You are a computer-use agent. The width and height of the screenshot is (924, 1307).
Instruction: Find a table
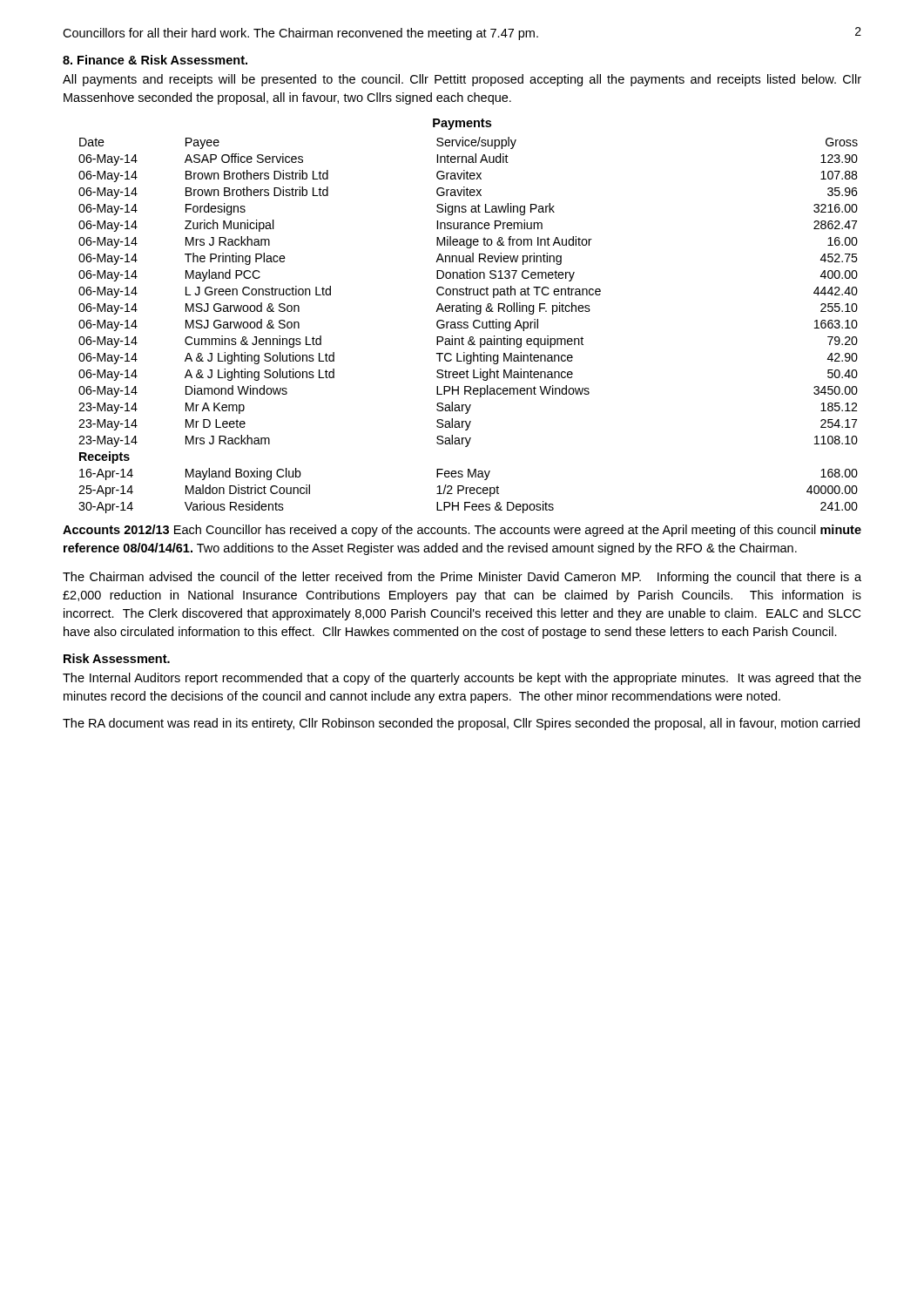(462, 315)
